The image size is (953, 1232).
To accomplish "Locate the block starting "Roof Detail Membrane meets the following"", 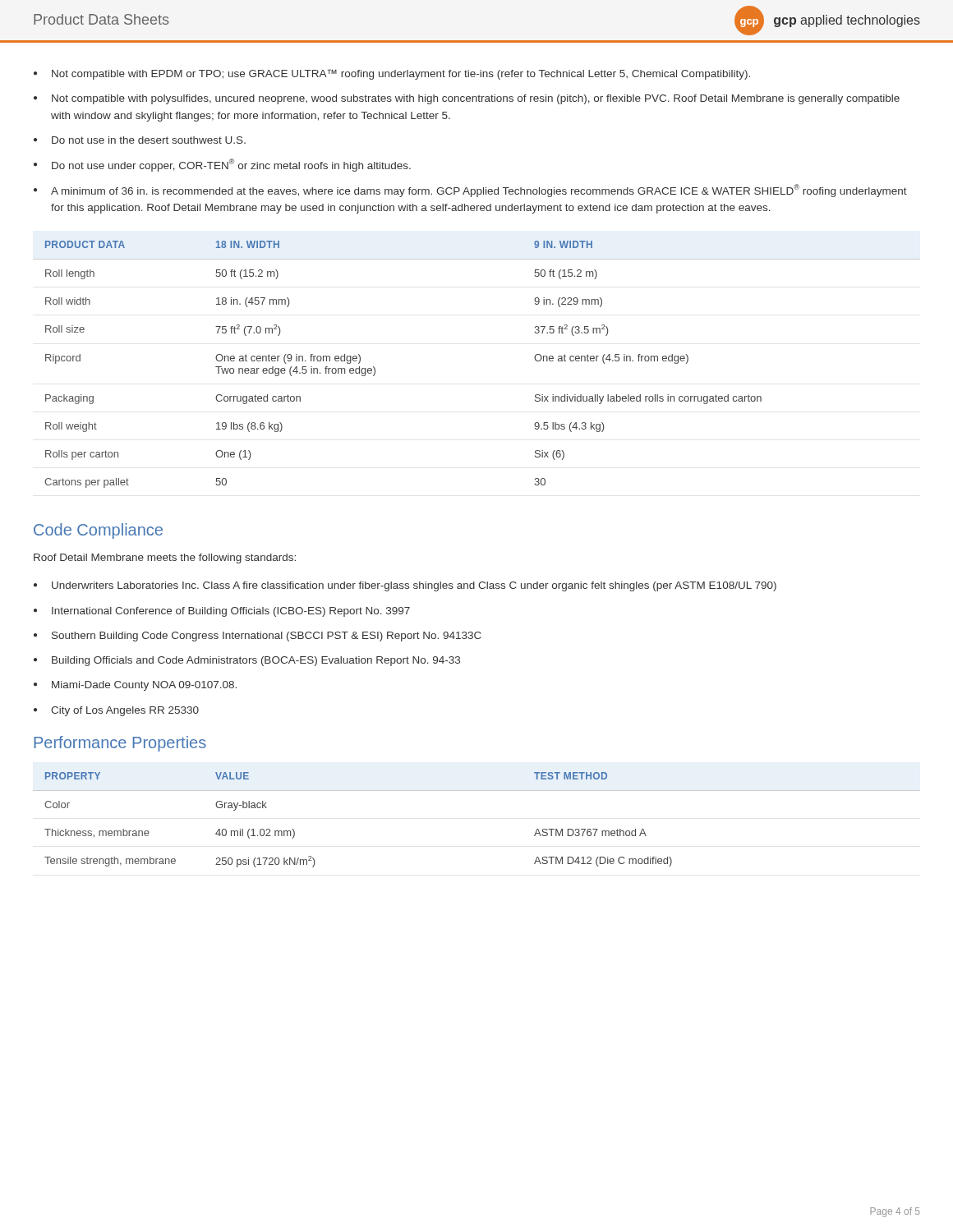I will pos(165,557).
